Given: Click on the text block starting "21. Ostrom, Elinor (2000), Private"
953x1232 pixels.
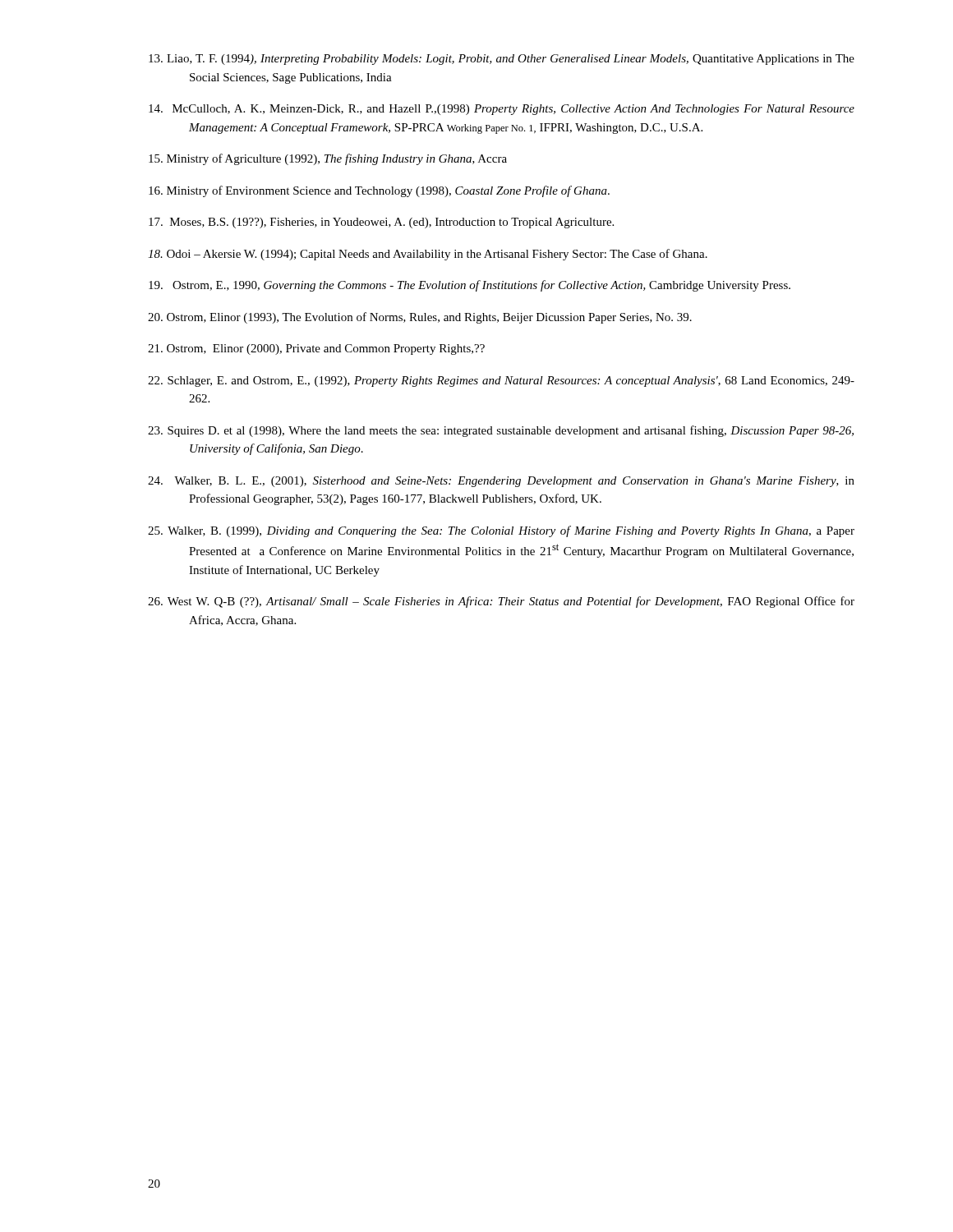Looking at the screenshot, I should click(316, 348).
